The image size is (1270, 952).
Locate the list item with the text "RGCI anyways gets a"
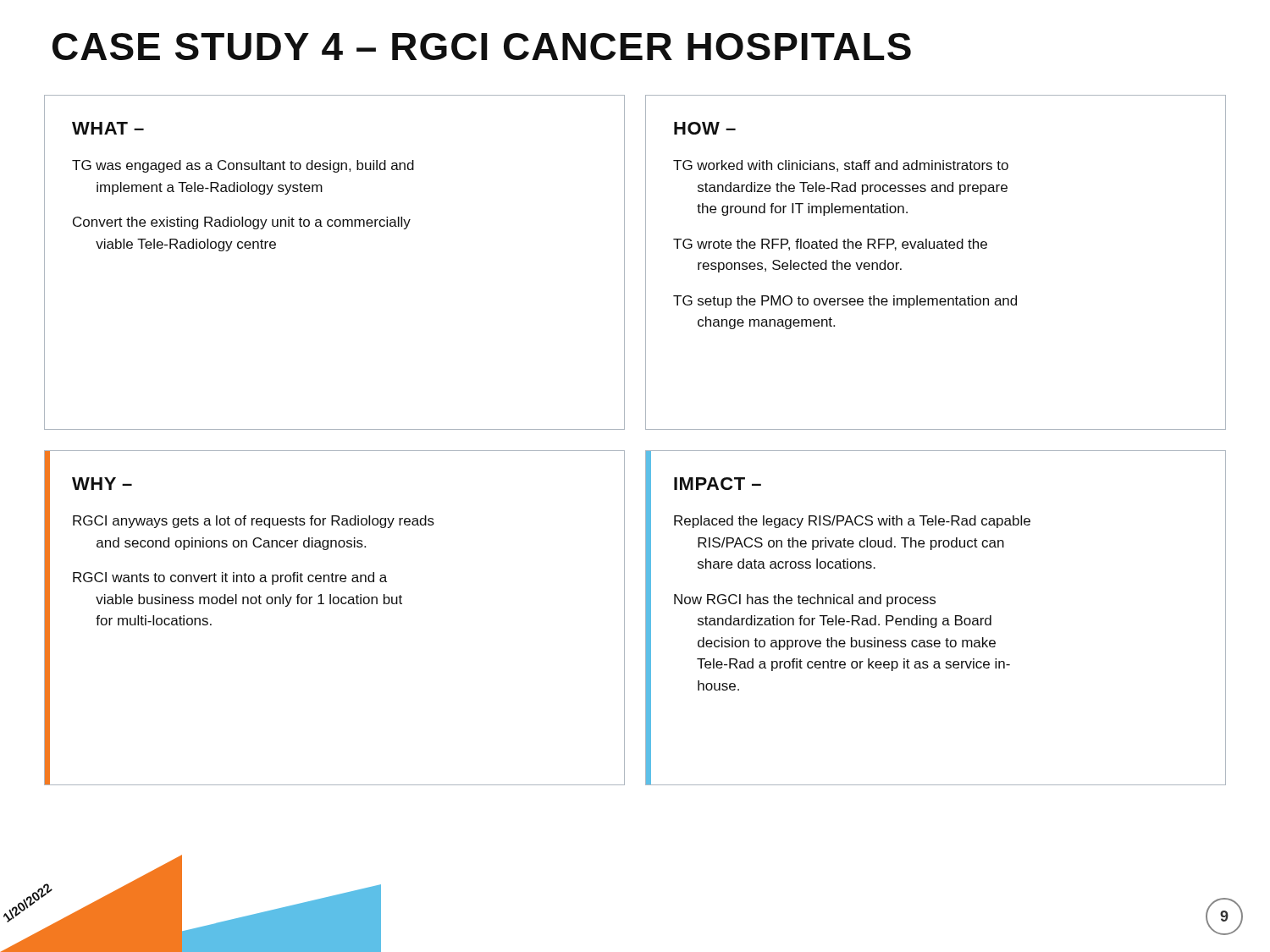253,532
